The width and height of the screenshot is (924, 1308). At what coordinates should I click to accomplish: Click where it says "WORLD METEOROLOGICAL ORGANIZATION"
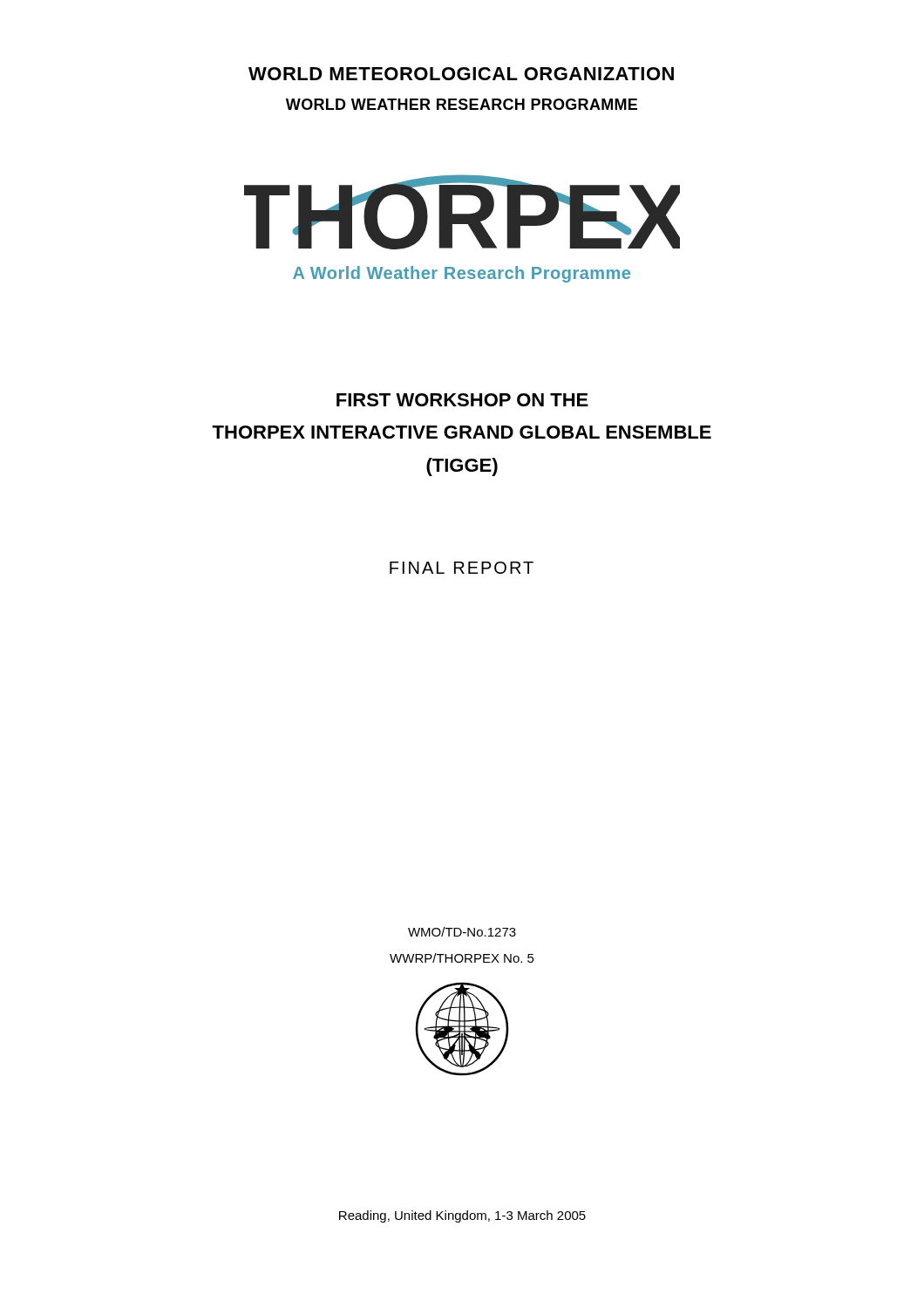pyautogui.click(x=462, y=74)
